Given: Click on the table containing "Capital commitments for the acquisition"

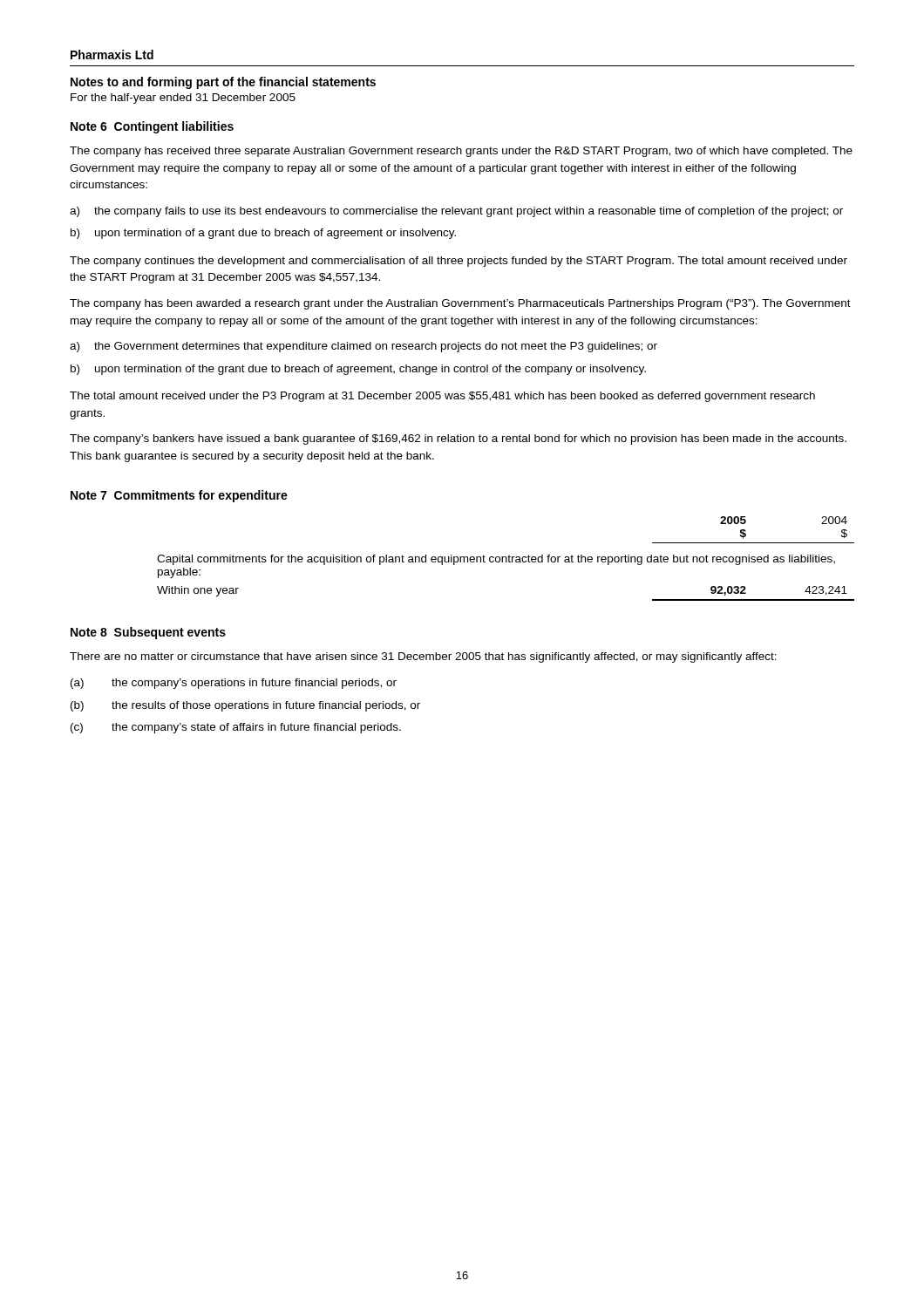Looking at the screenshot, I should [462, 556].
